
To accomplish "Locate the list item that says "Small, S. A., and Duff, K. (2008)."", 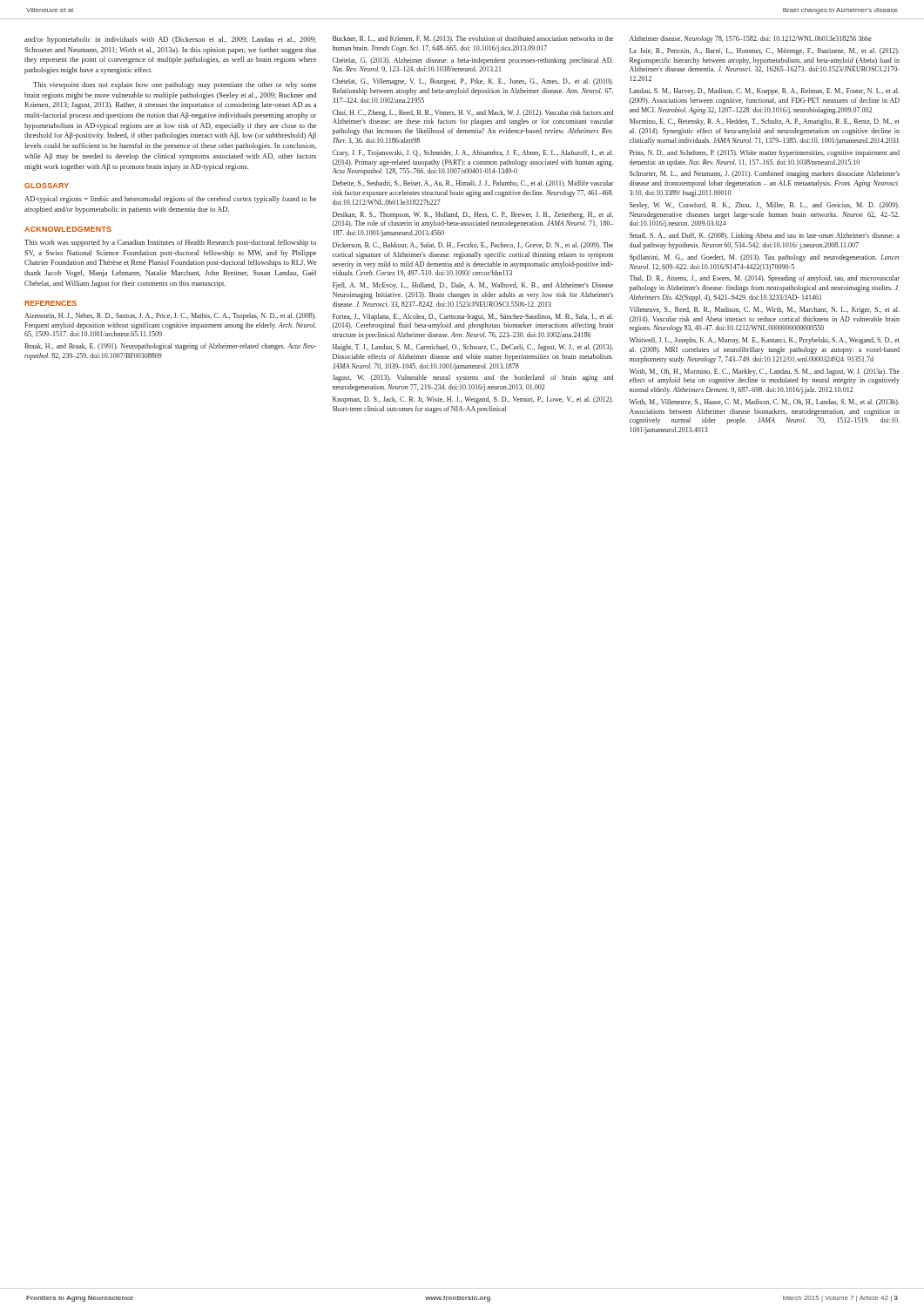I will [x=764, y=240].
